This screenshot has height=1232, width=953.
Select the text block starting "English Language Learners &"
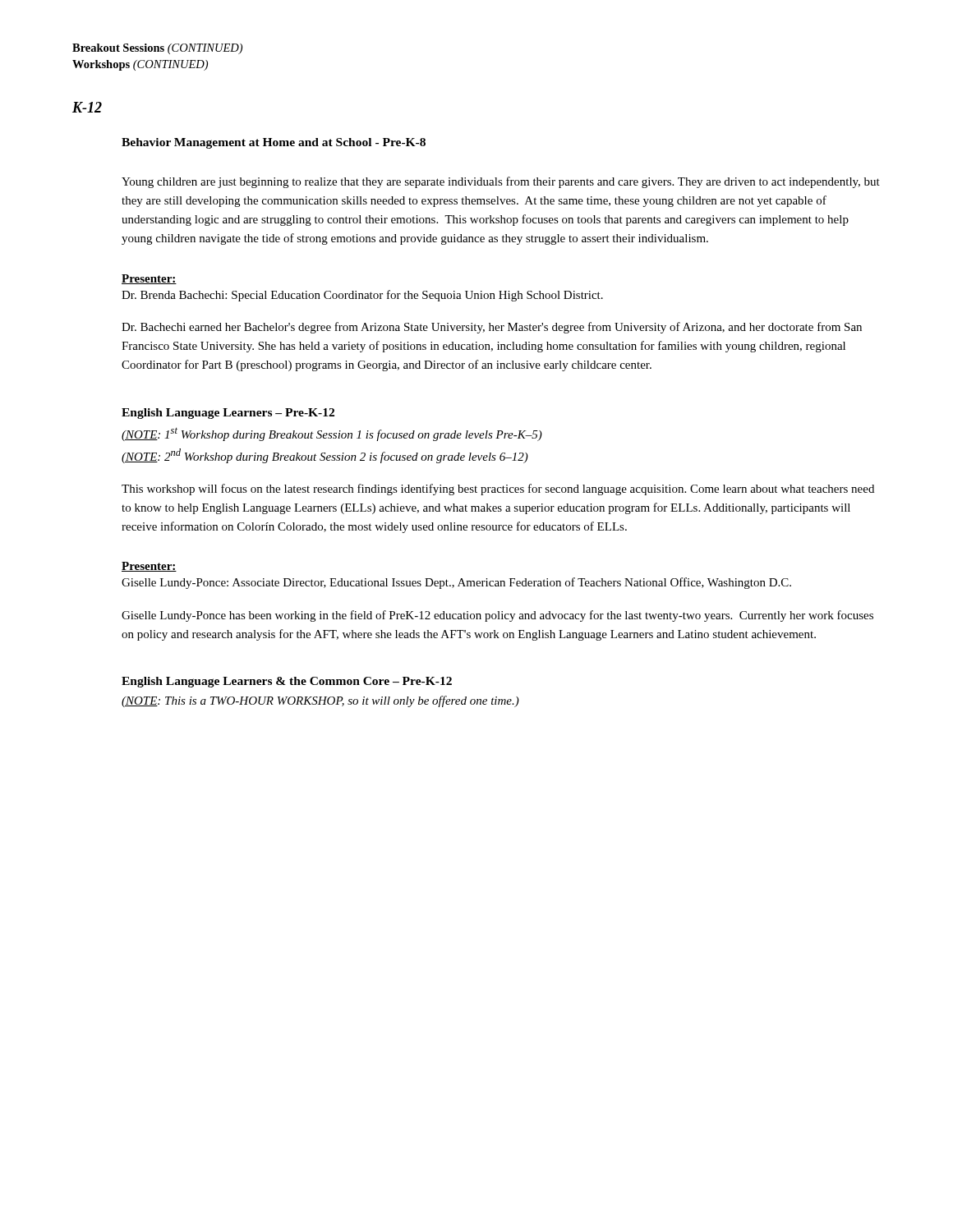coord(287,681)
